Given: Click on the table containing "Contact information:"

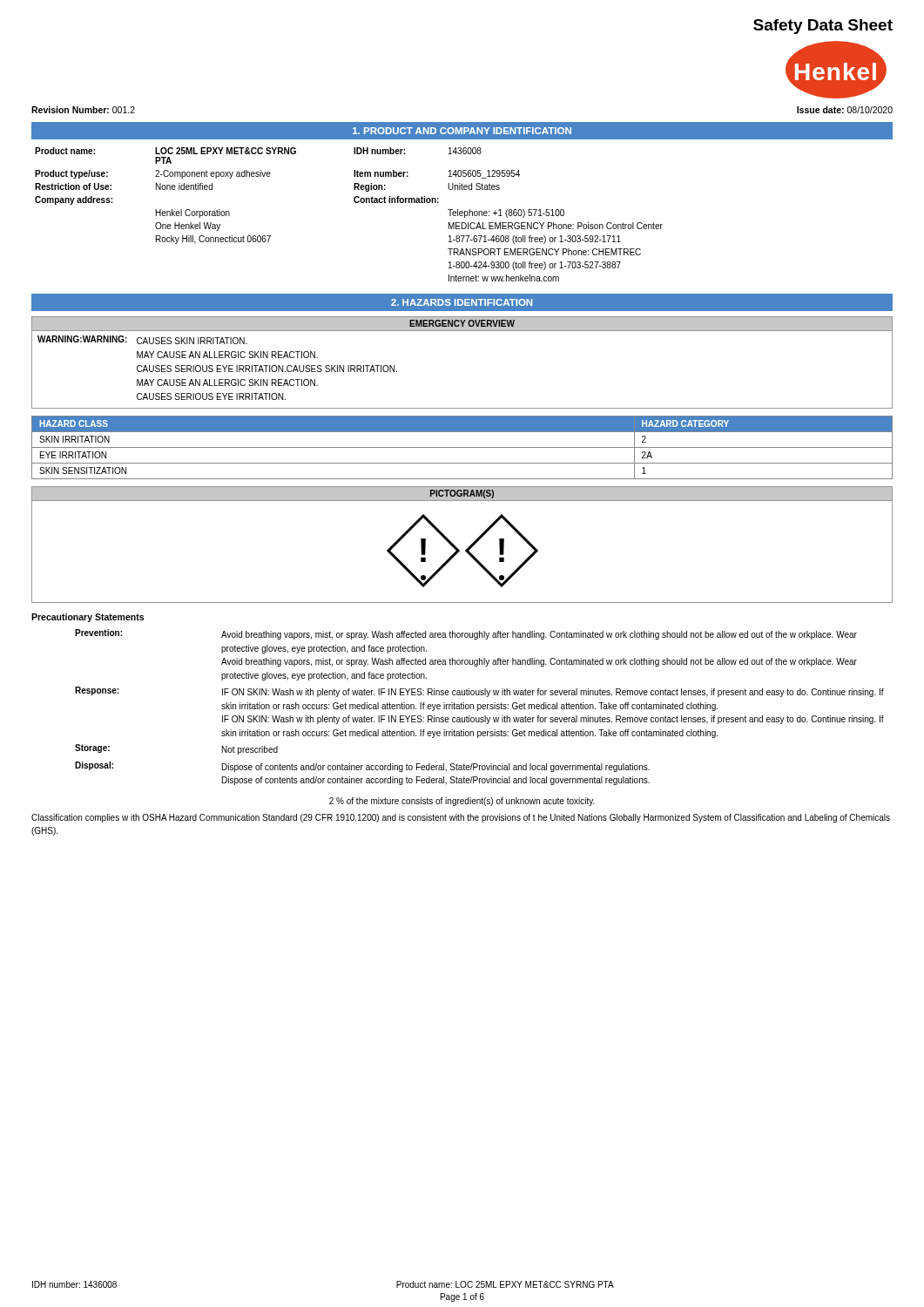Looking at the screenshot, I should tap(462, 215).
